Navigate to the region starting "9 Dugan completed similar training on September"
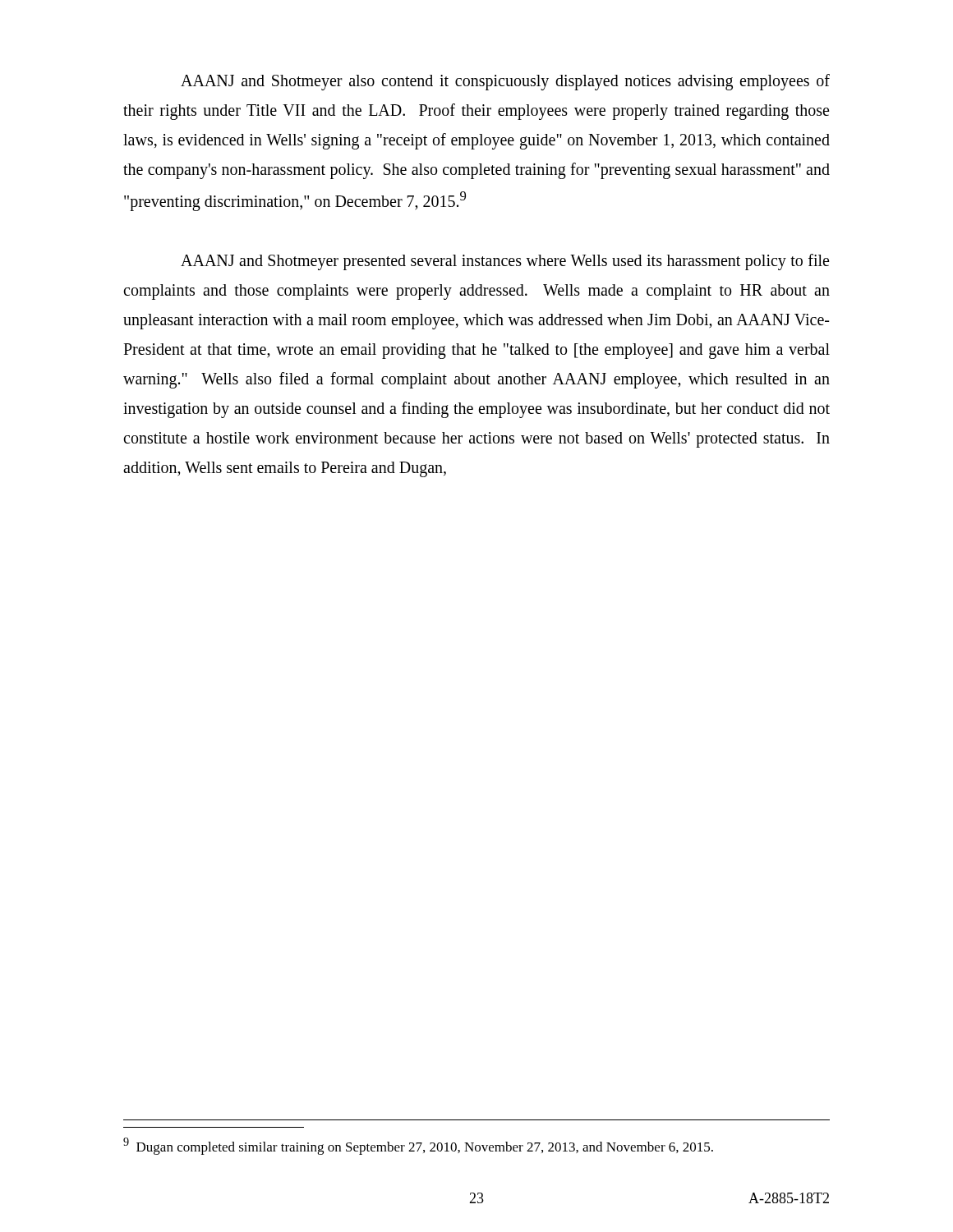953x1232 pixels. click(x=419, y=1145)
